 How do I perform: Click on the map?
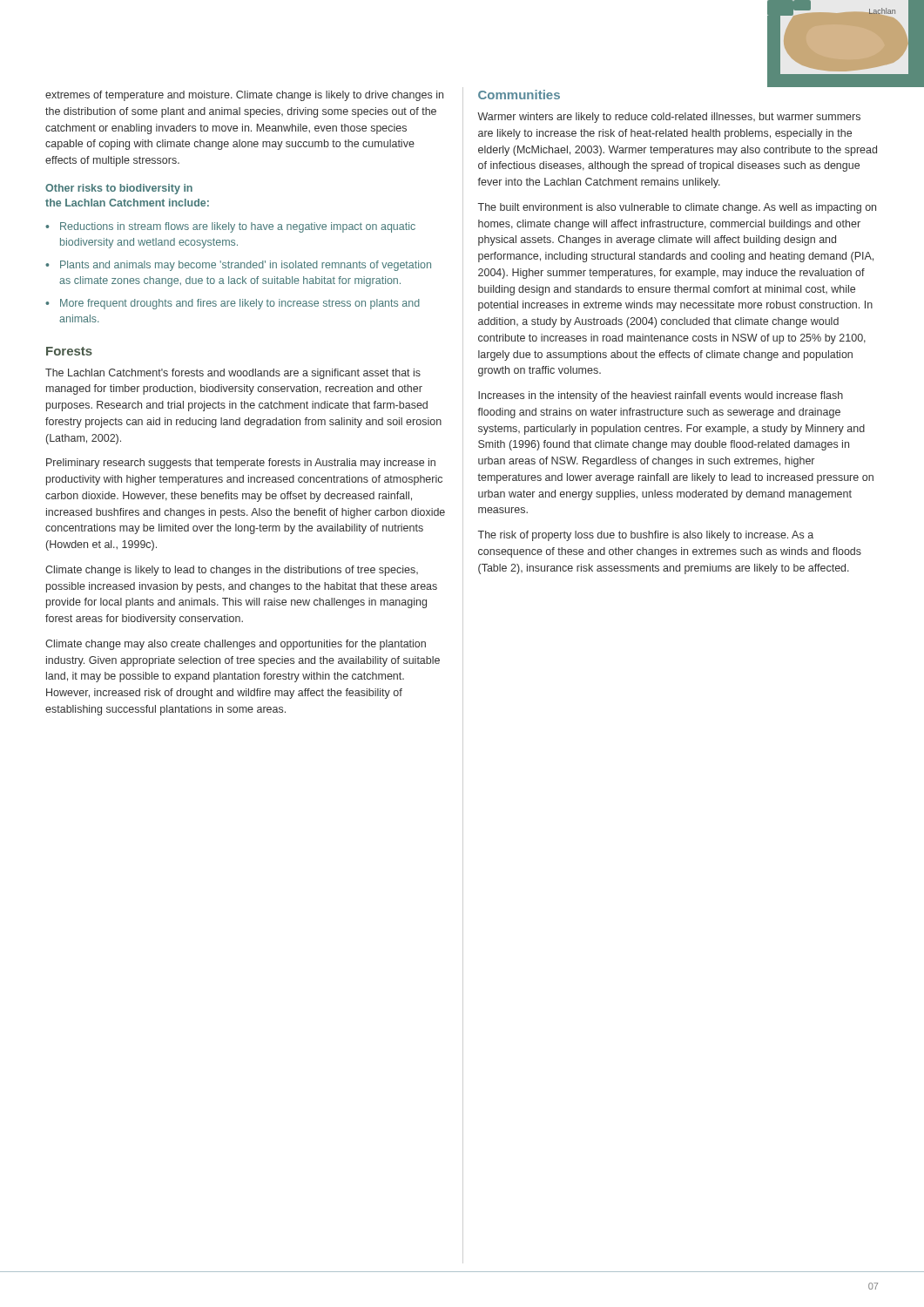coord(846,44)
